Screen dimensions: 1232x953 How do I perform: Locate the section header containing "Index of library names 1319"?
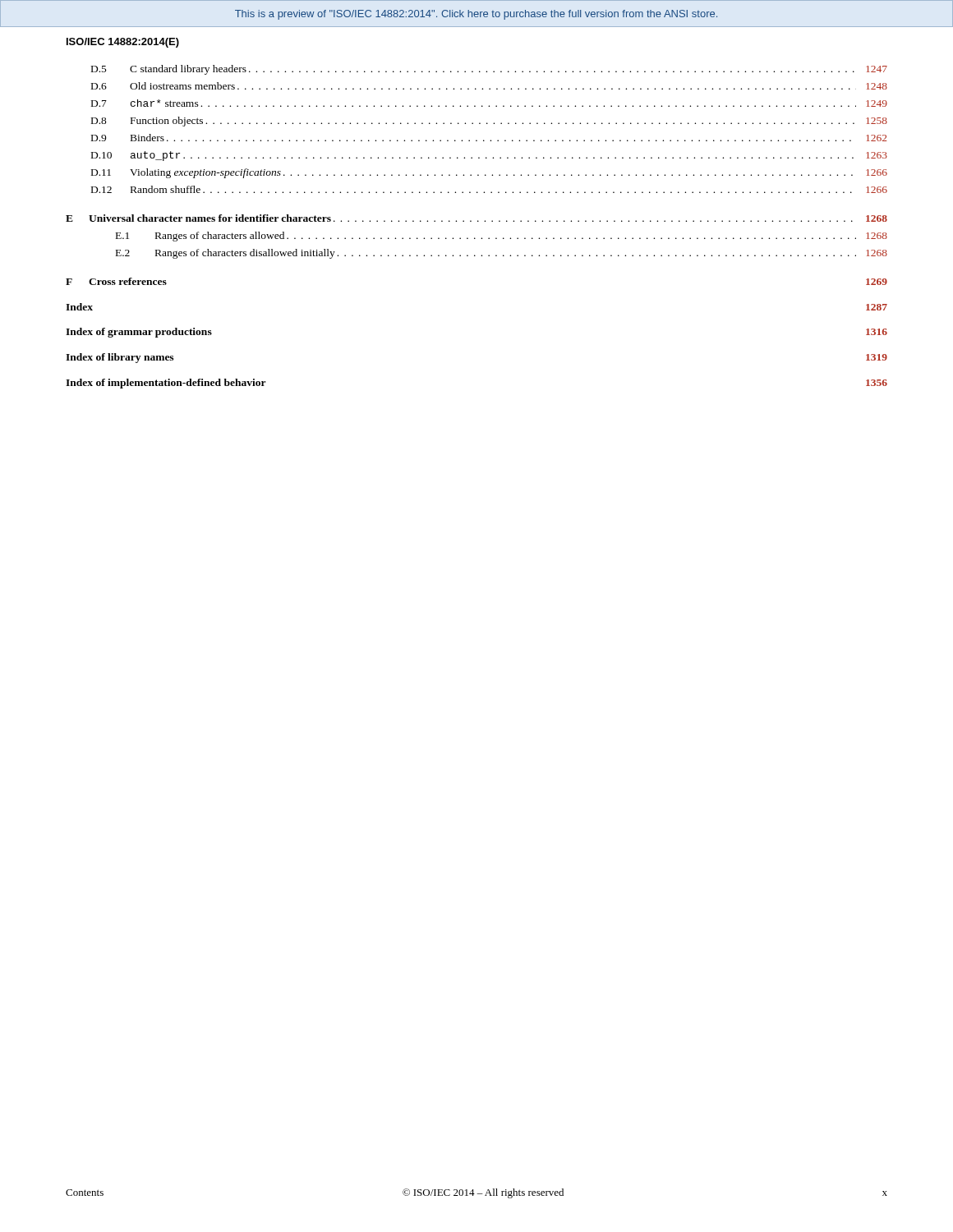pyautogui.click(x=127, y=358)
